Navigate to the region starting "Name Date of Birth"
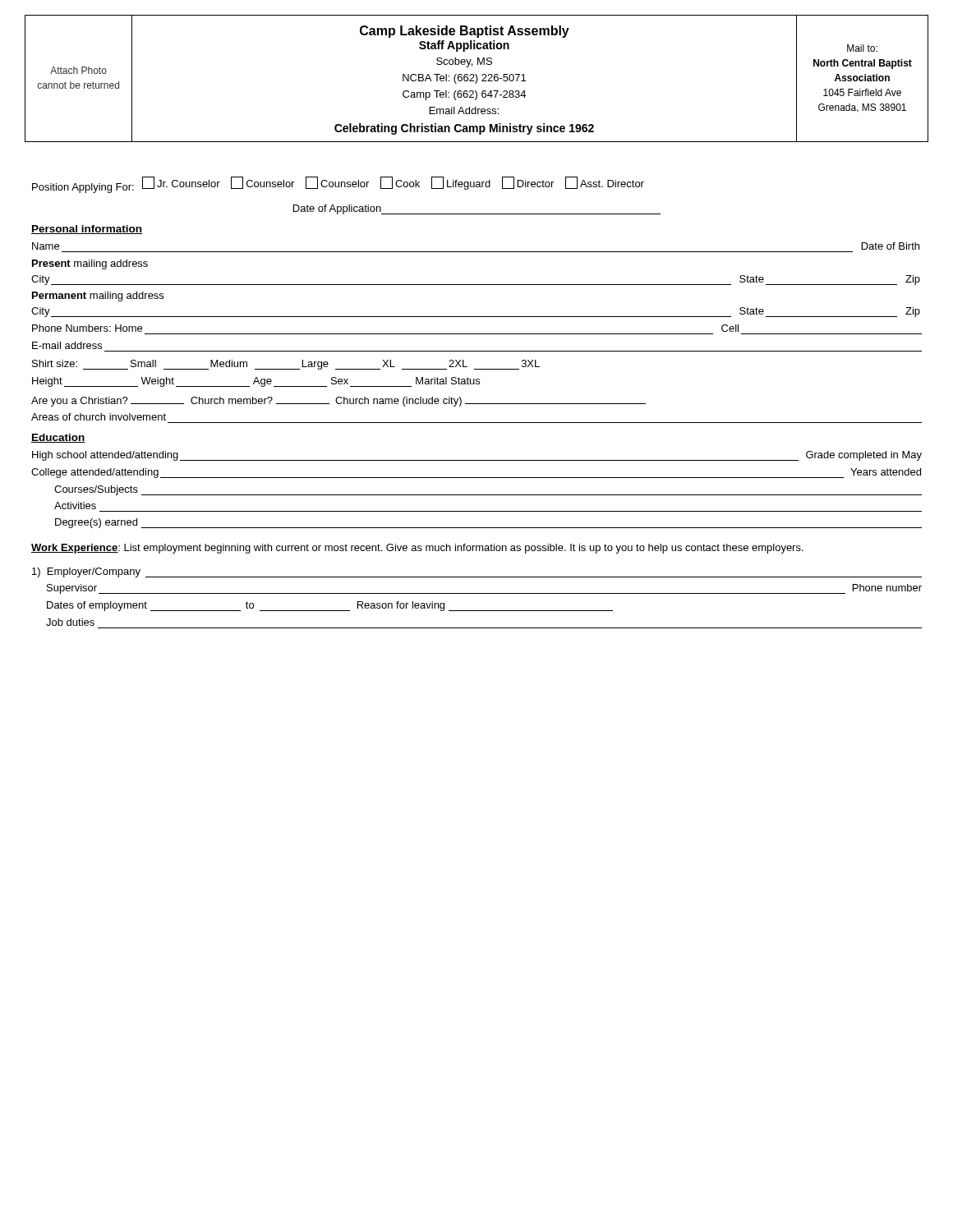Image resolution: width=953 pixels, height=1232 pixels. [x=476, y=246]
